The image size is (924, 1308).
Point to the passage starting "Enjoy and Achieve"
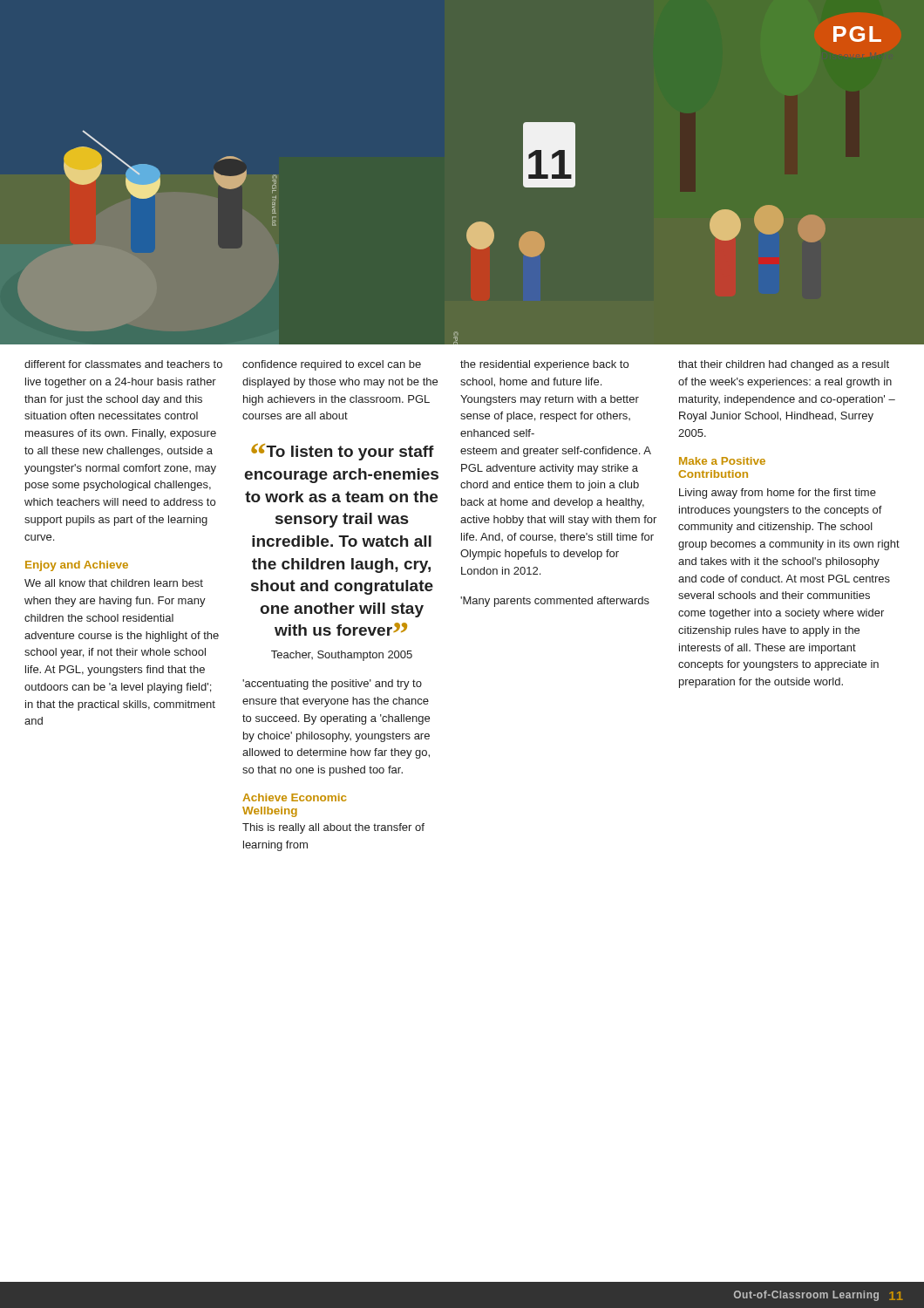77,565
